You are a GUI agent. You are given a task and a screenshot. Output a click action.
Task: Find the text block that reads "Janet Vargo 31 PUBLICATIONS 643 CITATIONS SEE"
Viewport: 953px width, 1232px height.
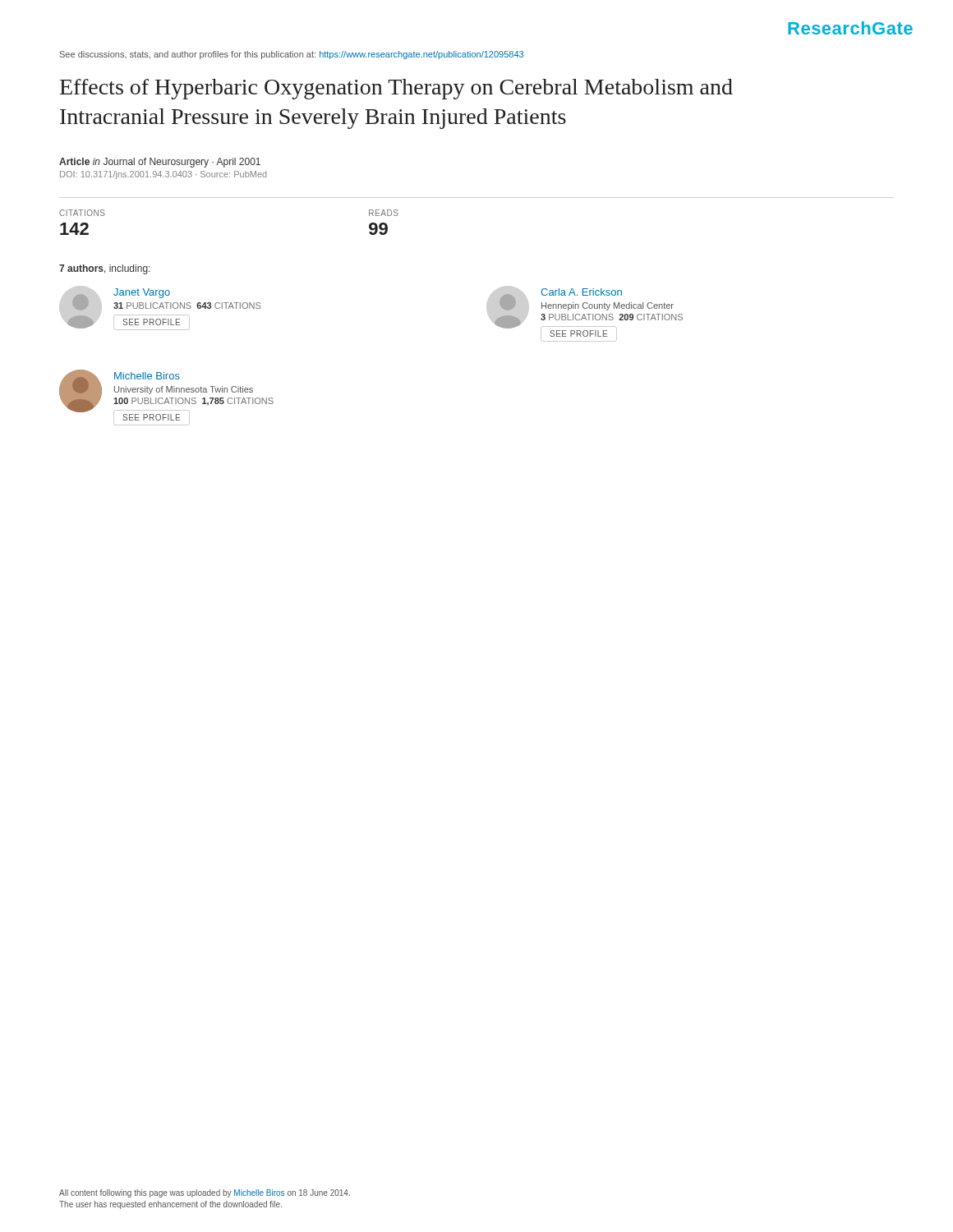point(160,308)
